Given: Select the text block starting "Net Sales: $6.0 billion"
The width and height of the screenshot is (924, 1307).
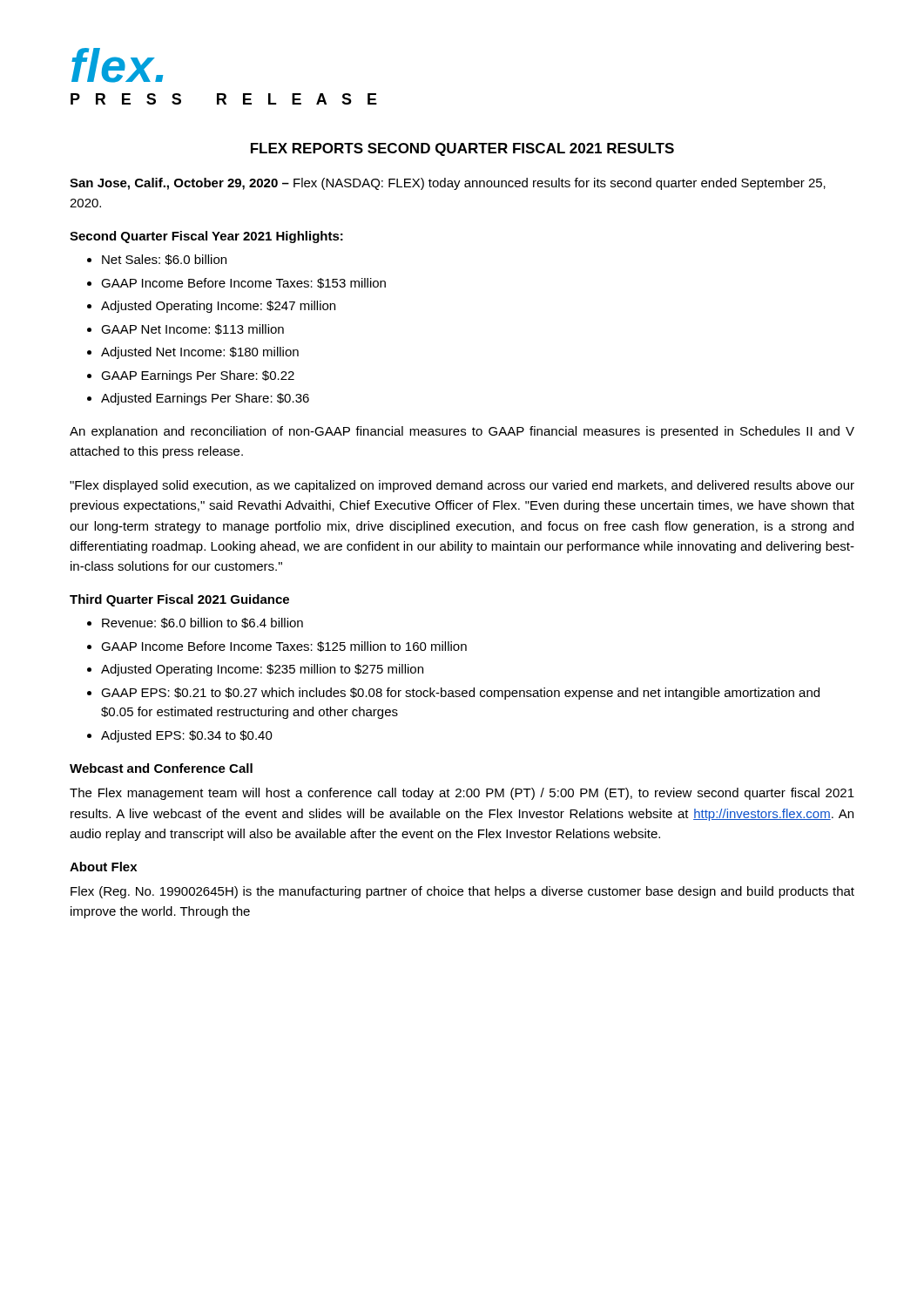Looking at the screenshot, I should click(x=164, y=259).
